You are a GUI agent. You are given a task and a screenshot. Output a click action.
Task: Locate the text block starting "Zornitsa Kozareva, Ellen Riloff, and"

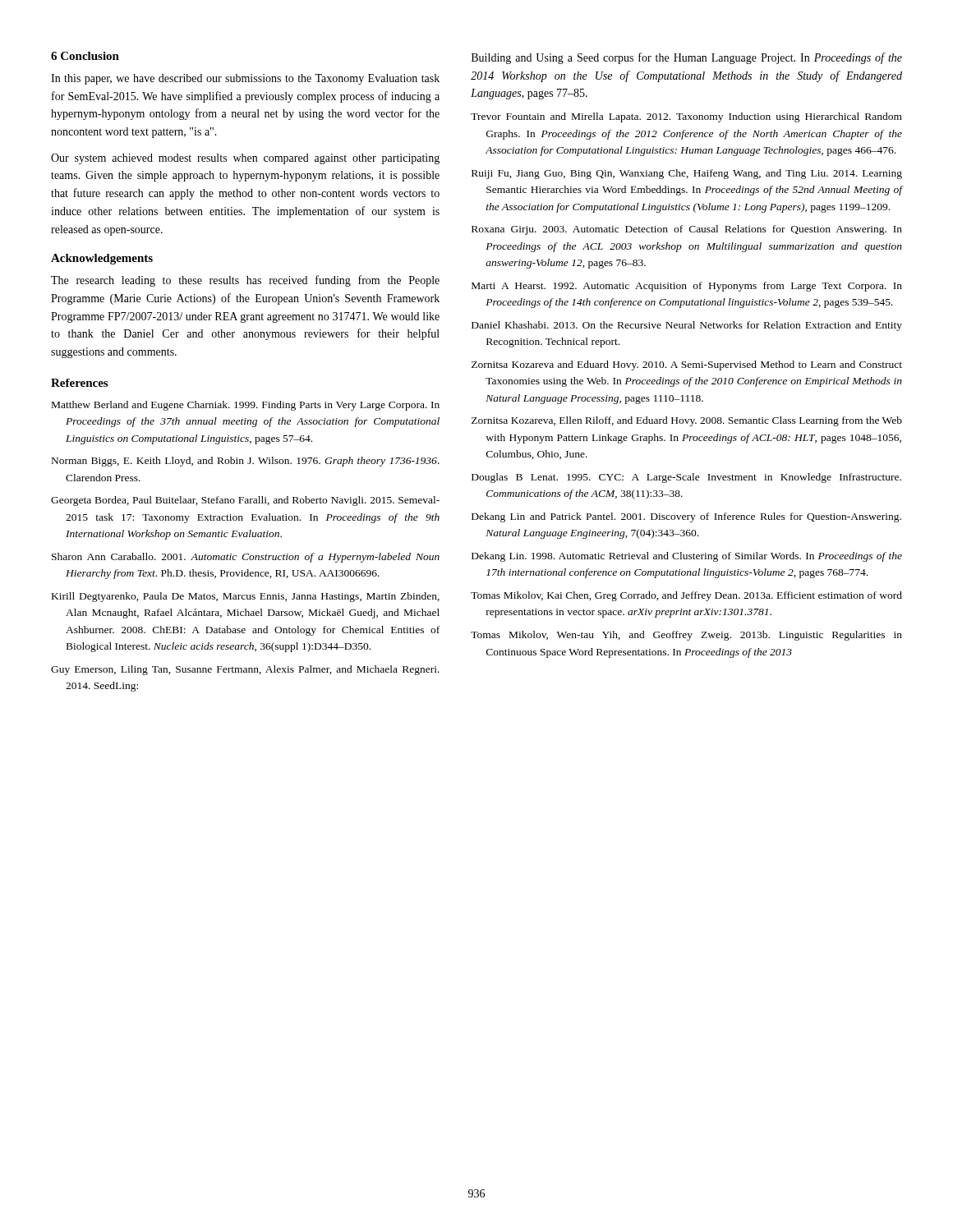(686, 437)
